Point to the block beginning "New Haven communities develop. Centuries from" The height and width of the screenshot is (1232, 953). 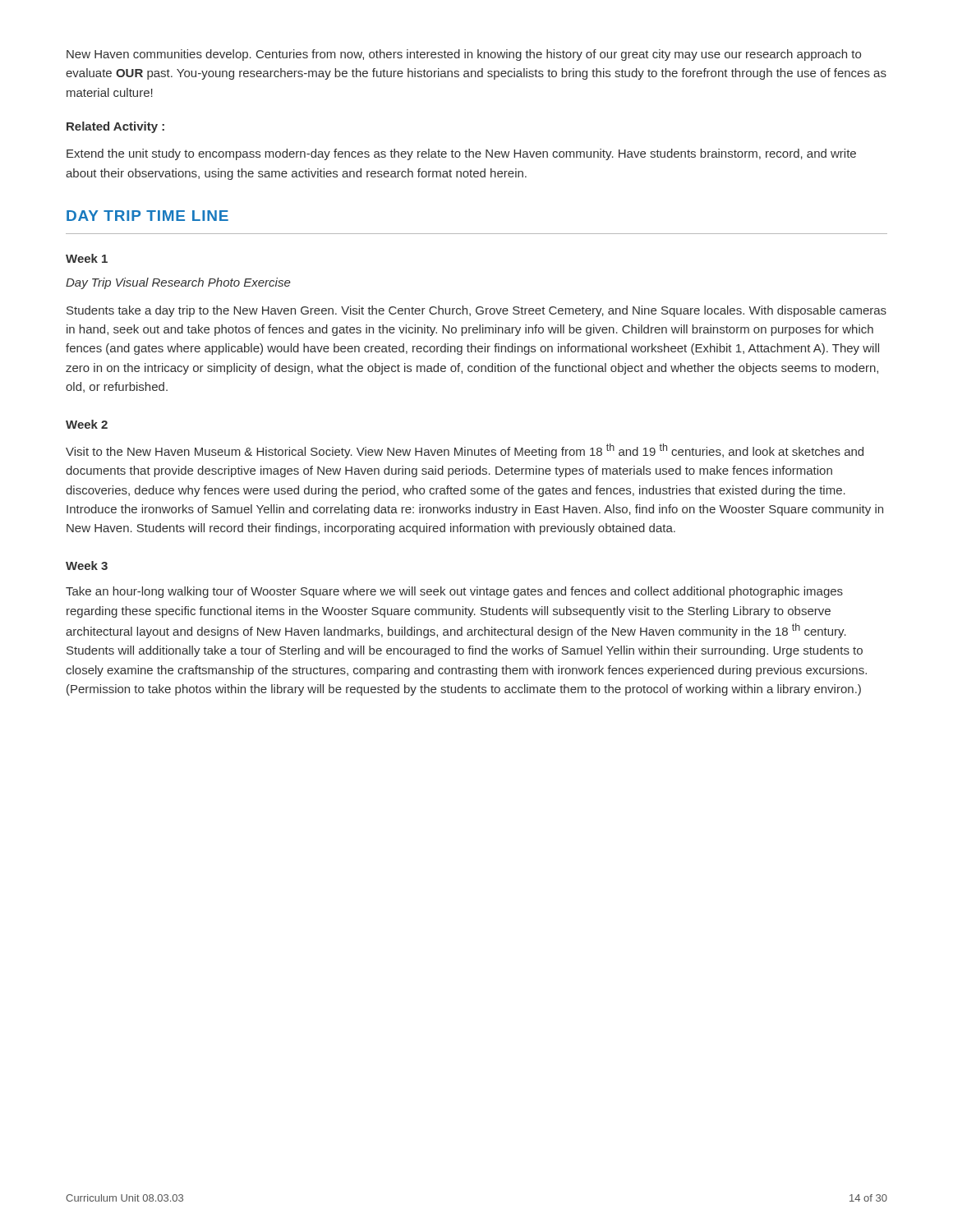click(x=476, y=73)
